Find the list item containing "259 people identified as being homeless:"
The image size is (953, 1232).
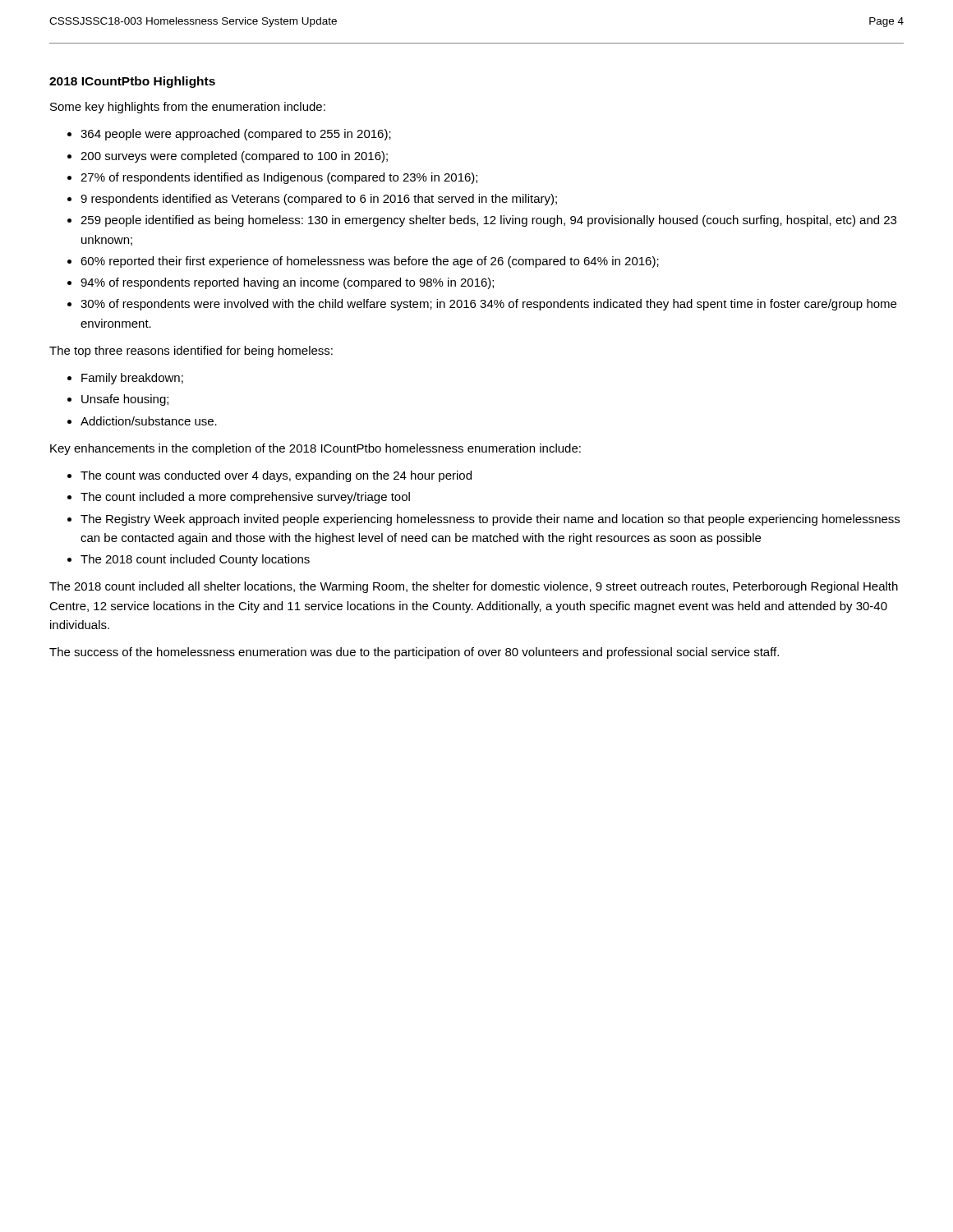(x=489, y=229)
